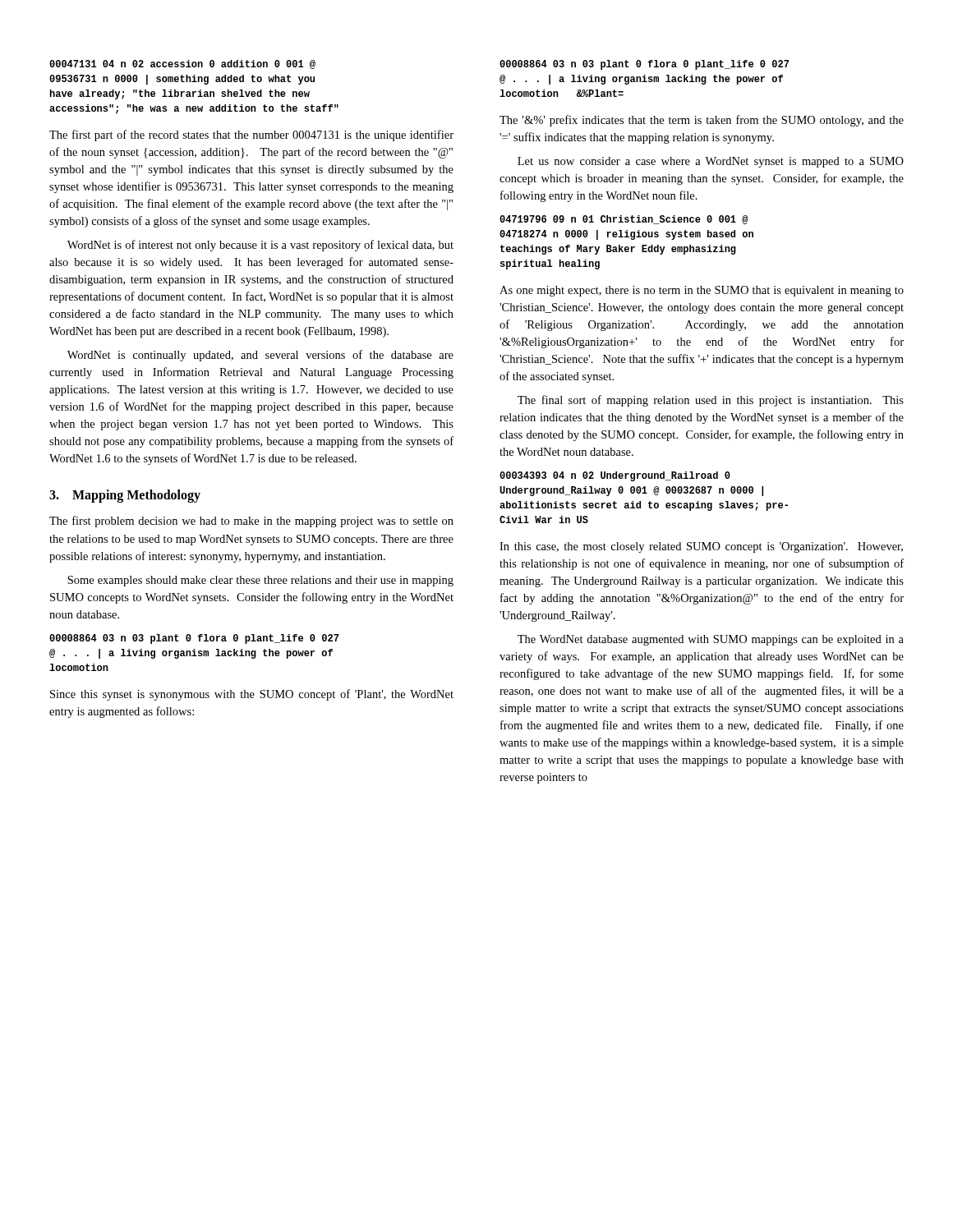This screenshot has width=953, height=1232.
Task: Navigate to the text block starting "00047131 04 n 02 accession 0 addition 0"
Action: pos(251,87)
